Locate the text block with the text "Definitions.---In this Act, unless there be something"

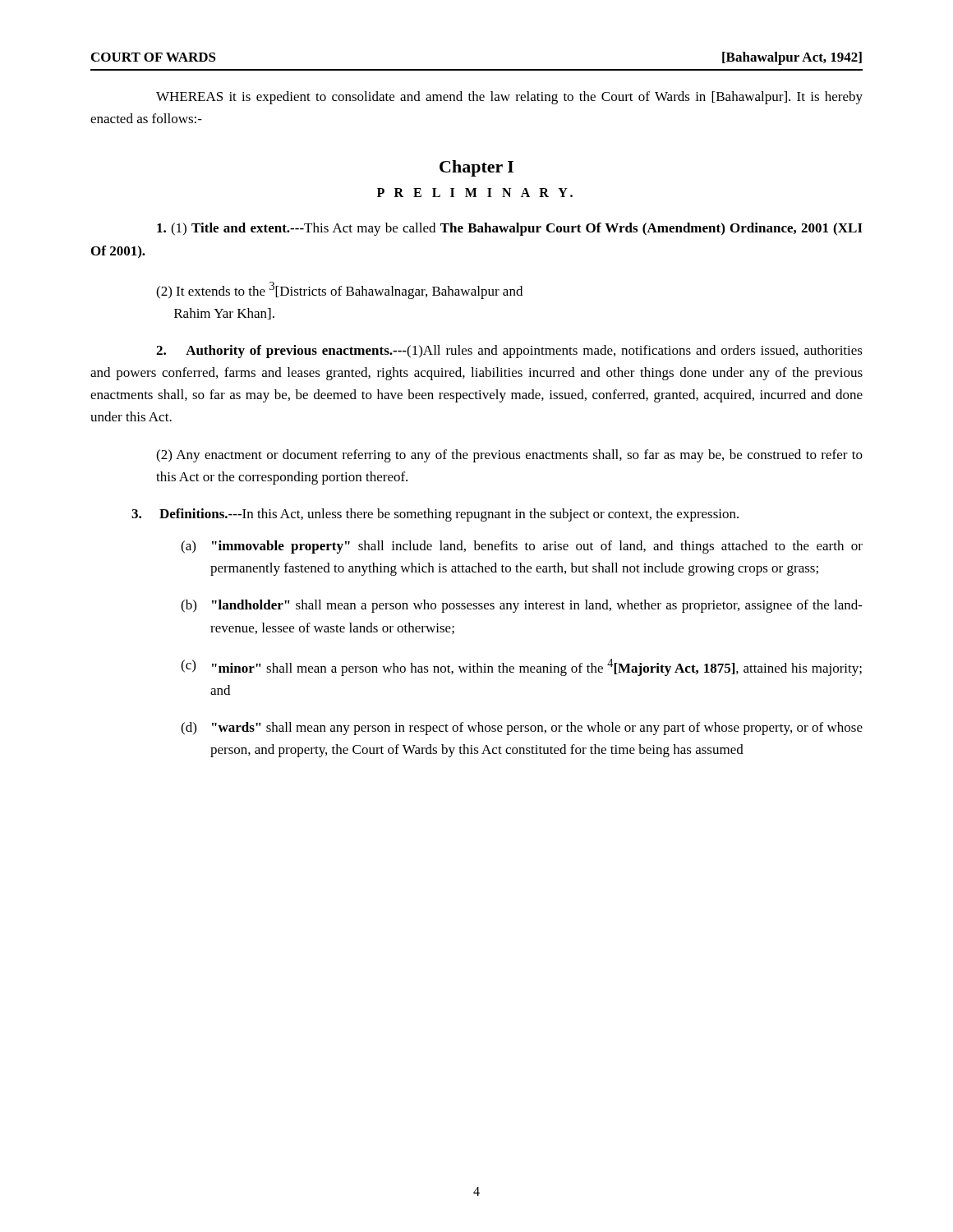point(436,514)
